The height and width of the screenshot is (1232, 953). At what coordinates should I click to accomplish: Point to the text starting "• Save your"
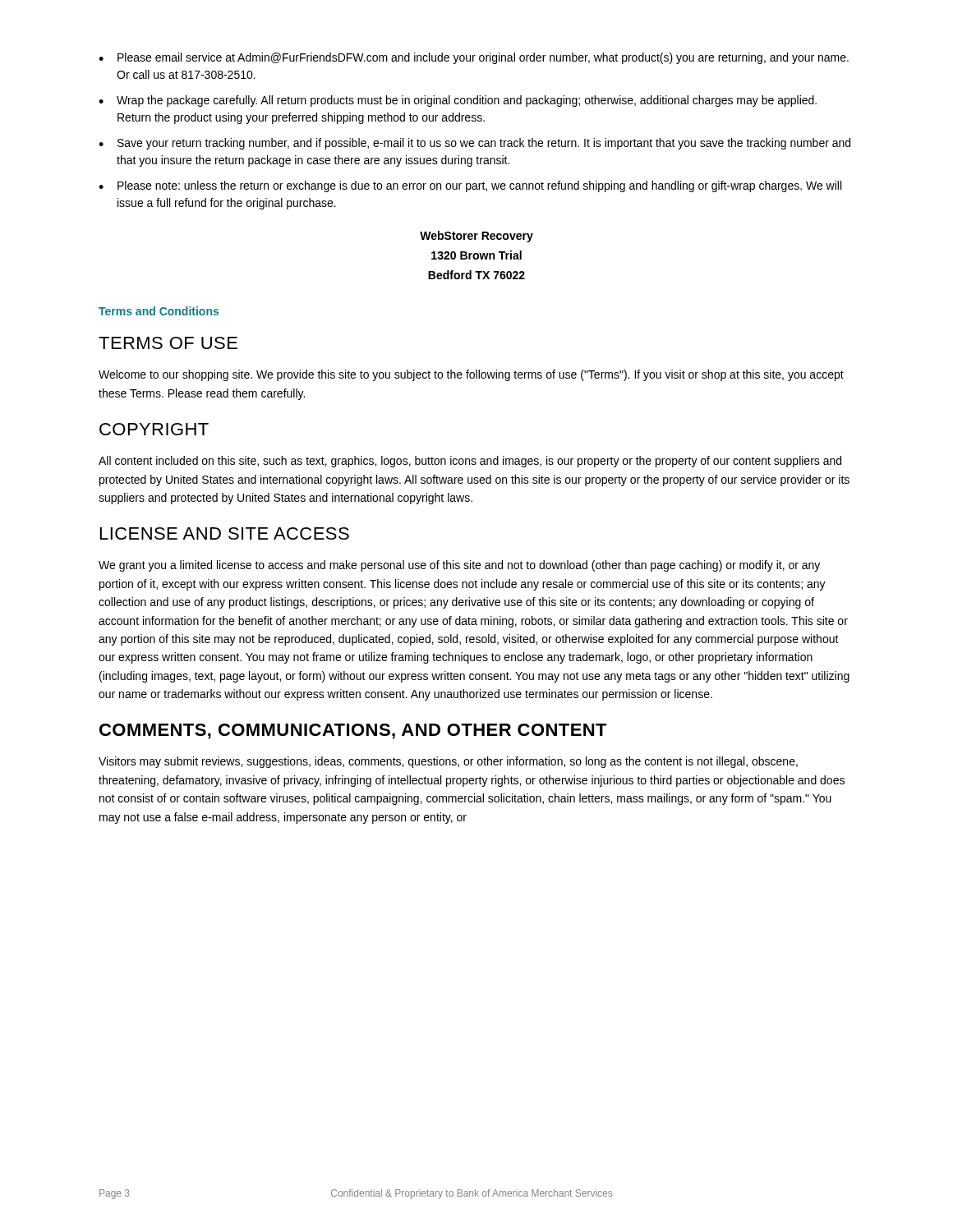476,152
